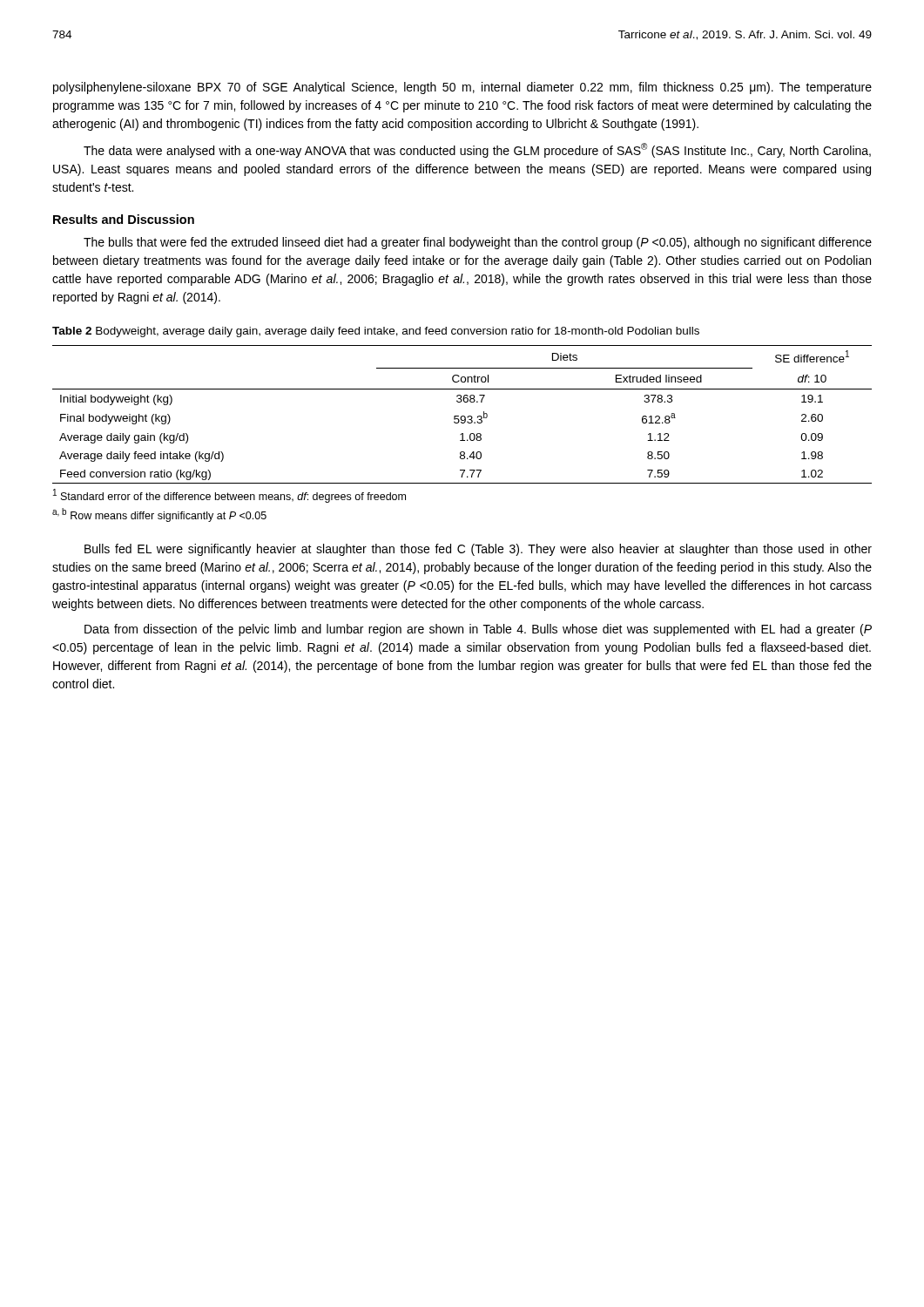Select the text block starting "1 Standard error of the"
924x1307 pixels.
tap(230, 505)
